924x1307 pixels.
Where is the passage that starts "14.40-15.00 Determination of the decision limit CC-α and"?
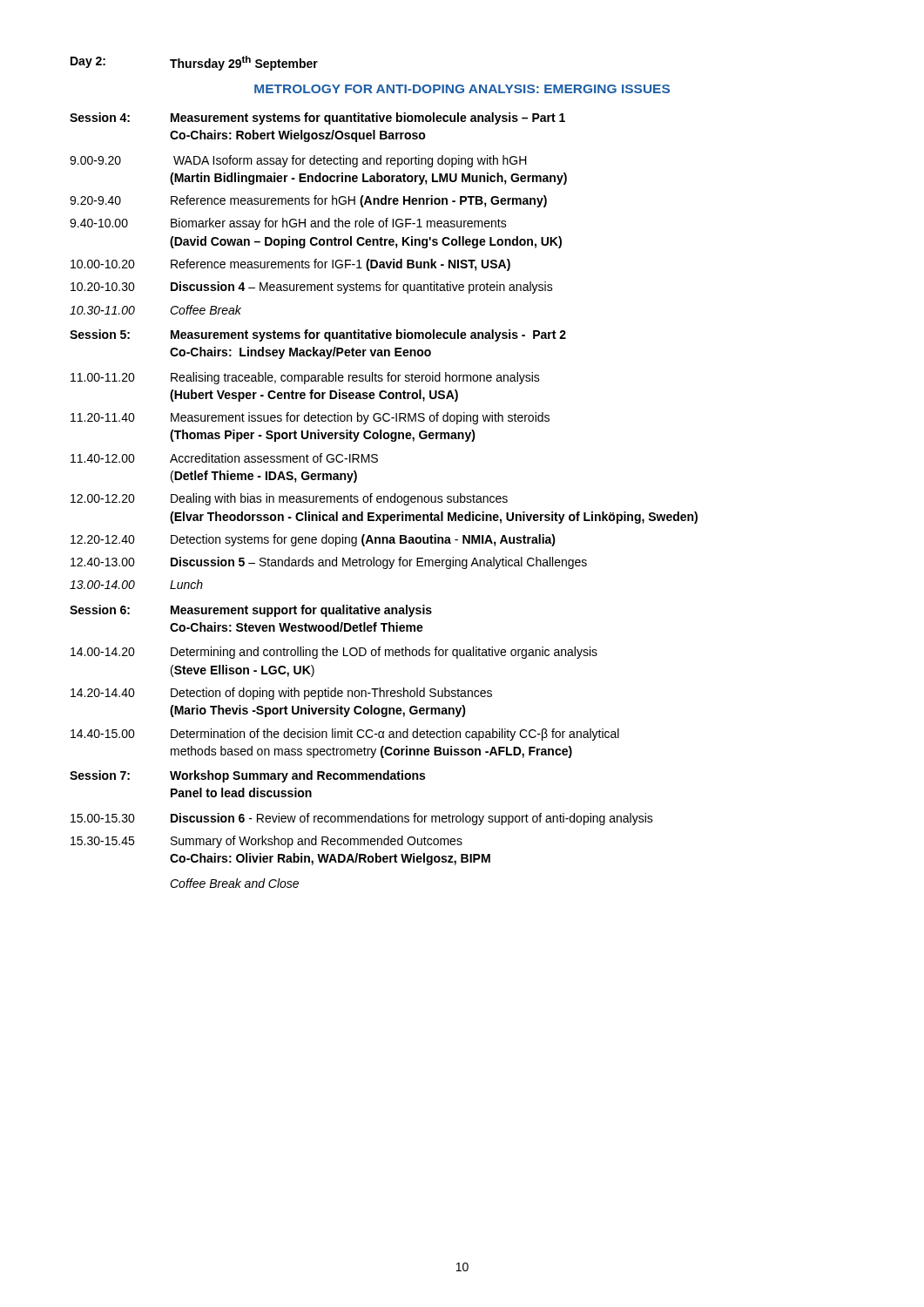(x=462, y=742)
